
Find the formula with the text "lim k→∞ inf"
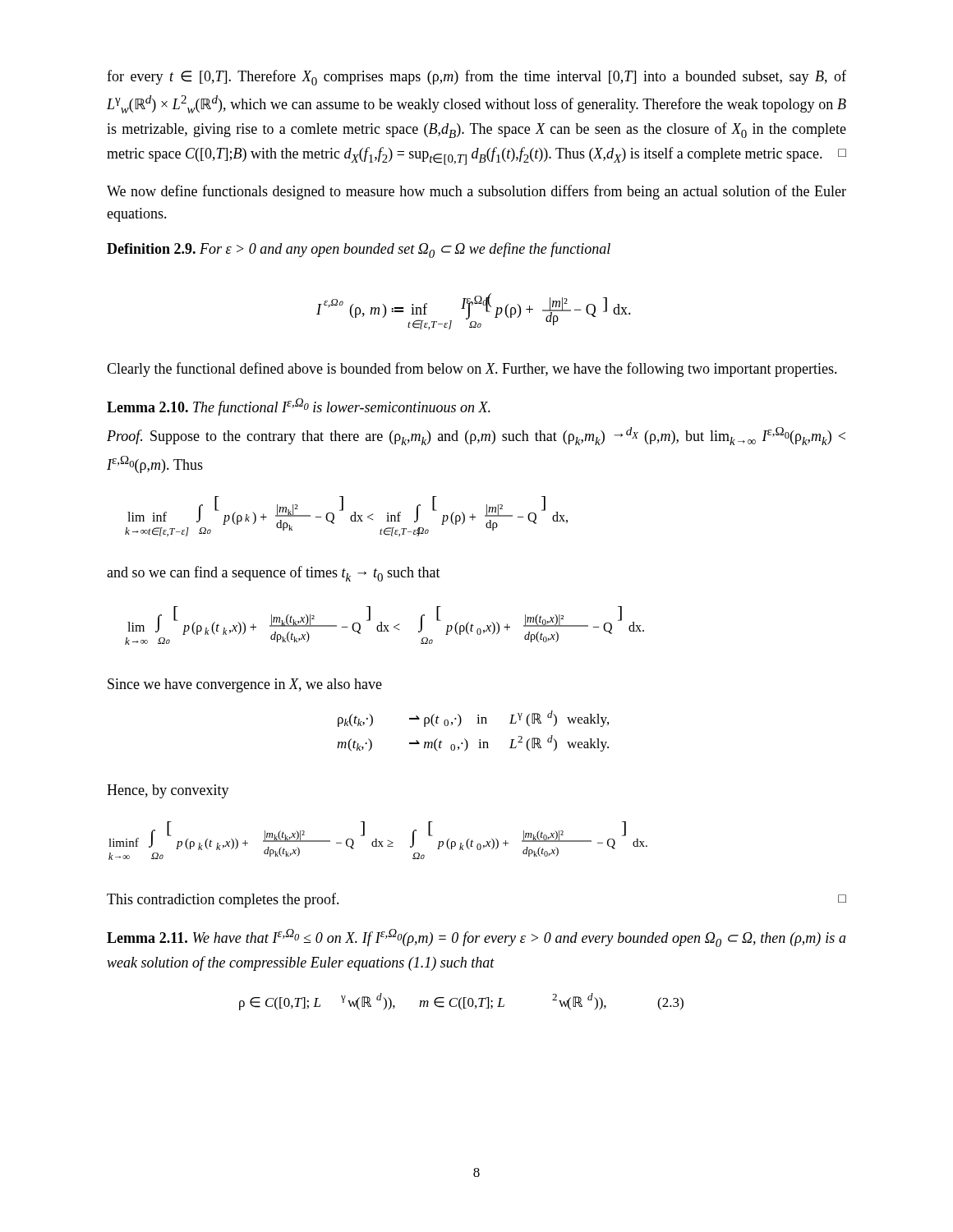[476, 515]
